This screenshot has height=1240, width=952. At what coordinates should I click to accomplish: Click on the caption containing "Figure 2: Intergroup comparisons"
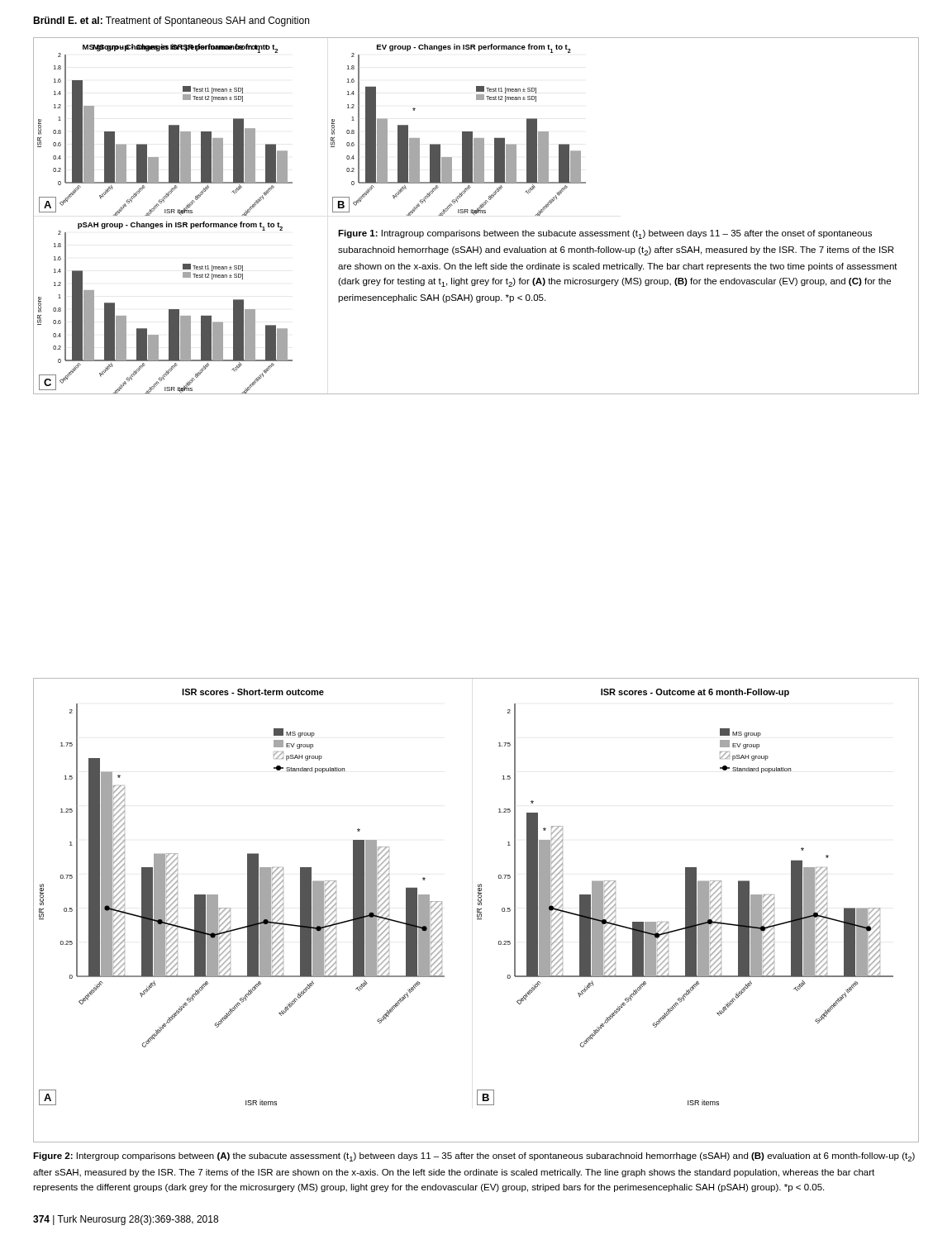click(474, 1171)
